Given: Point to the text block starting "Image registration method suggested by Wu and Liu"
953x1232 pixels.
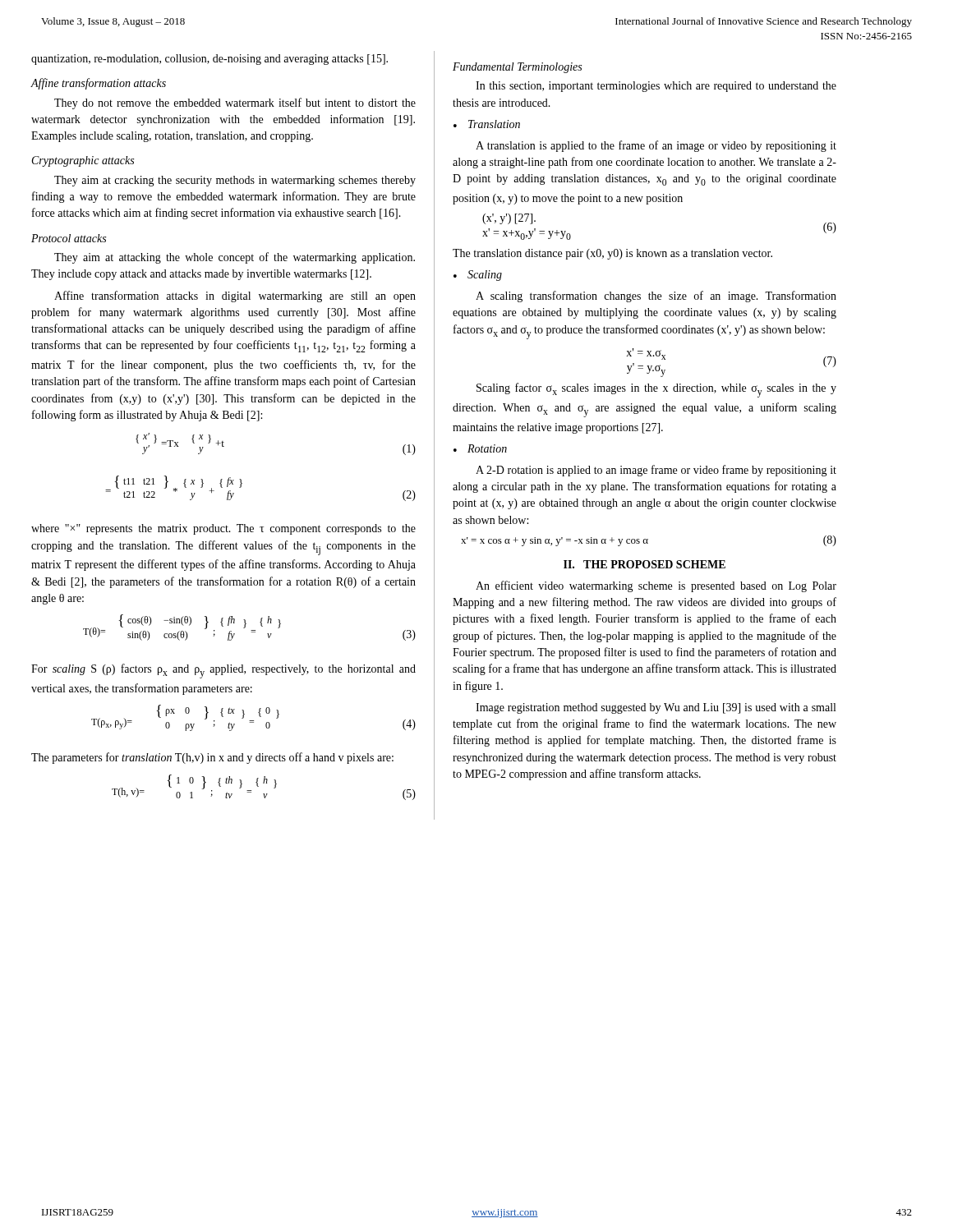Looking at the screenshot, I should pos(645,741).
